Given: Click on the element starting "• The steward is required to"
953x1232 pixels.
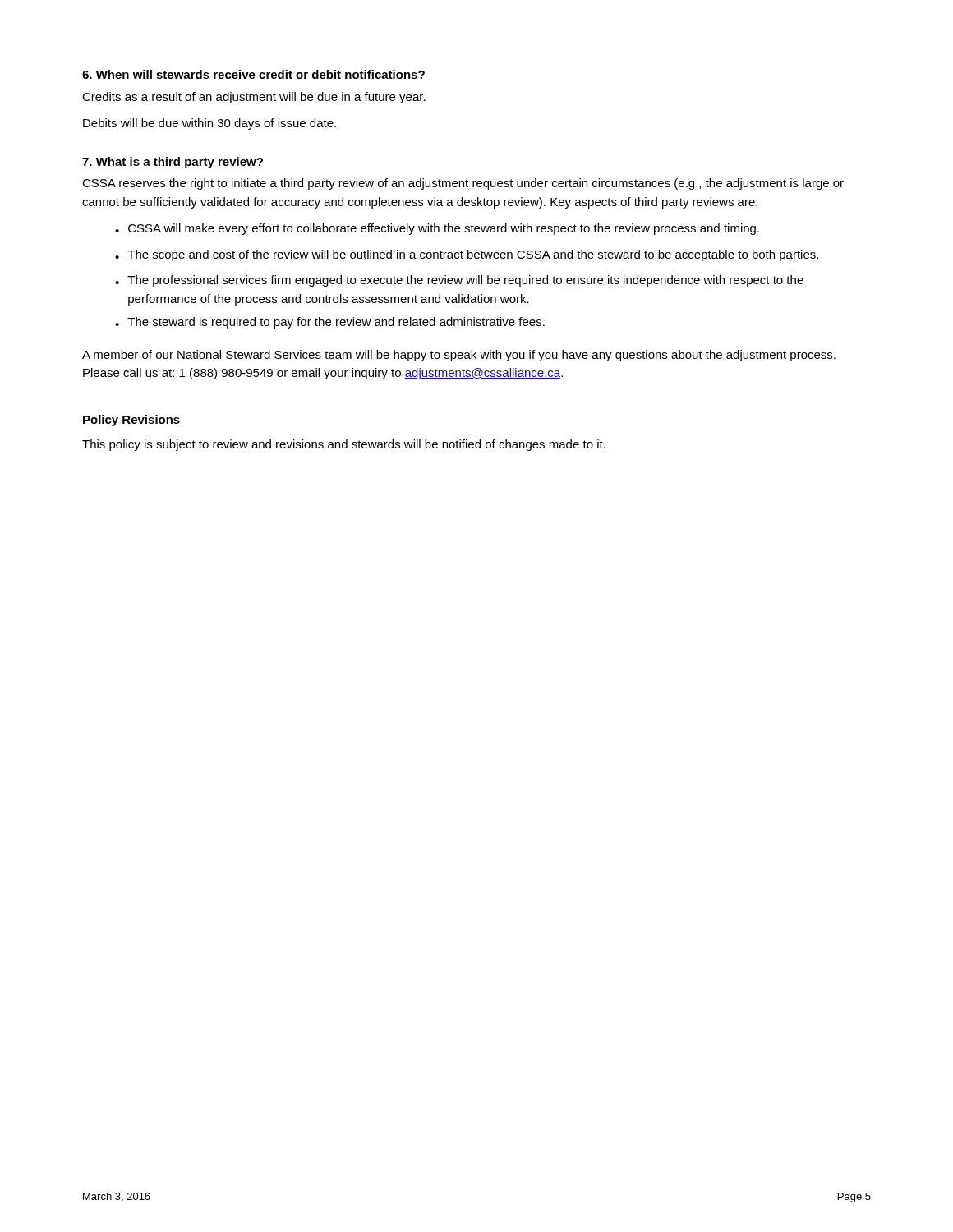Looking at the screenshot, I should (330, 323).
